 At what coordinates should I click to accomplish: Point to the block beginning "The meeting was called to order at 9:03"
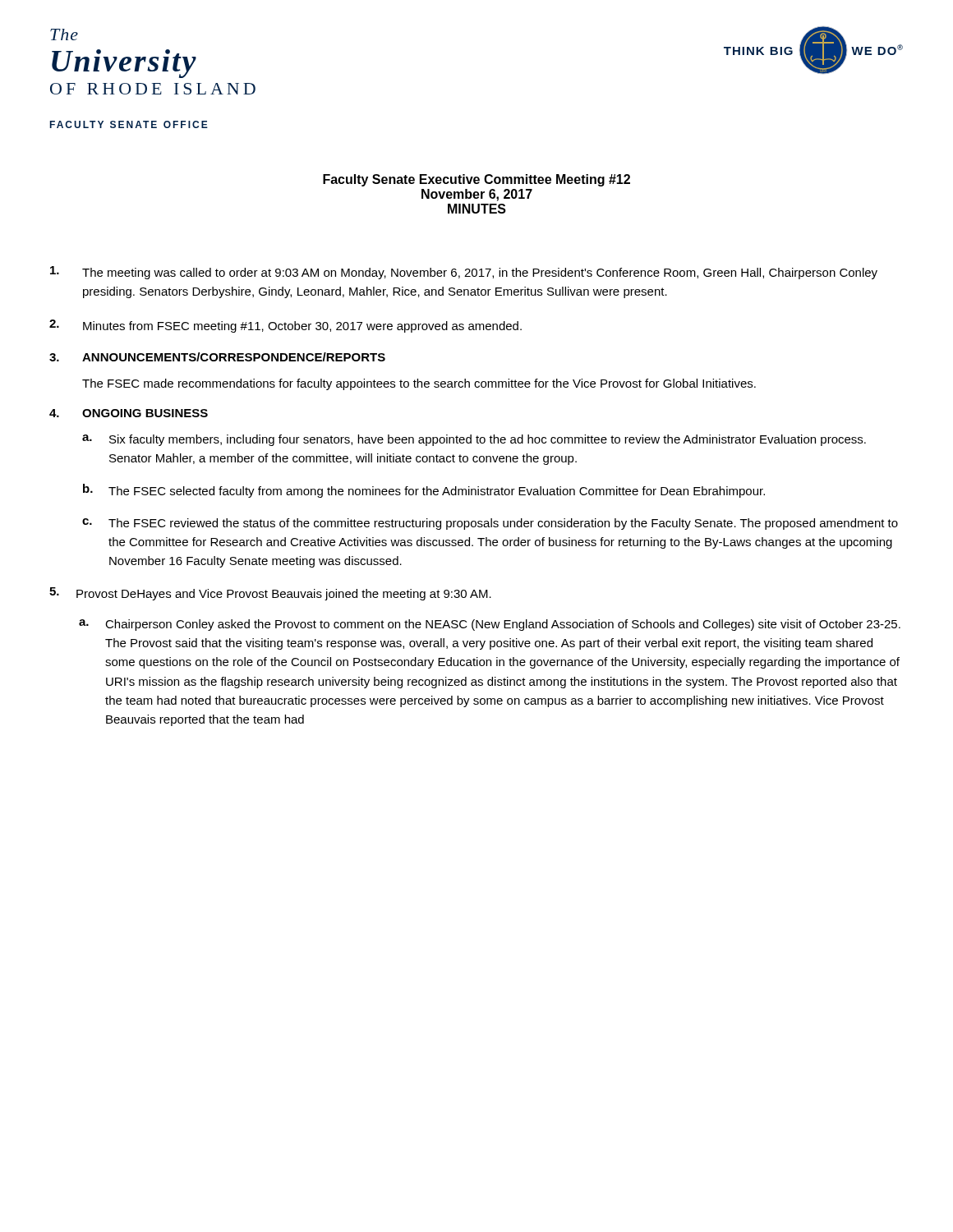(x=476, y=282)
